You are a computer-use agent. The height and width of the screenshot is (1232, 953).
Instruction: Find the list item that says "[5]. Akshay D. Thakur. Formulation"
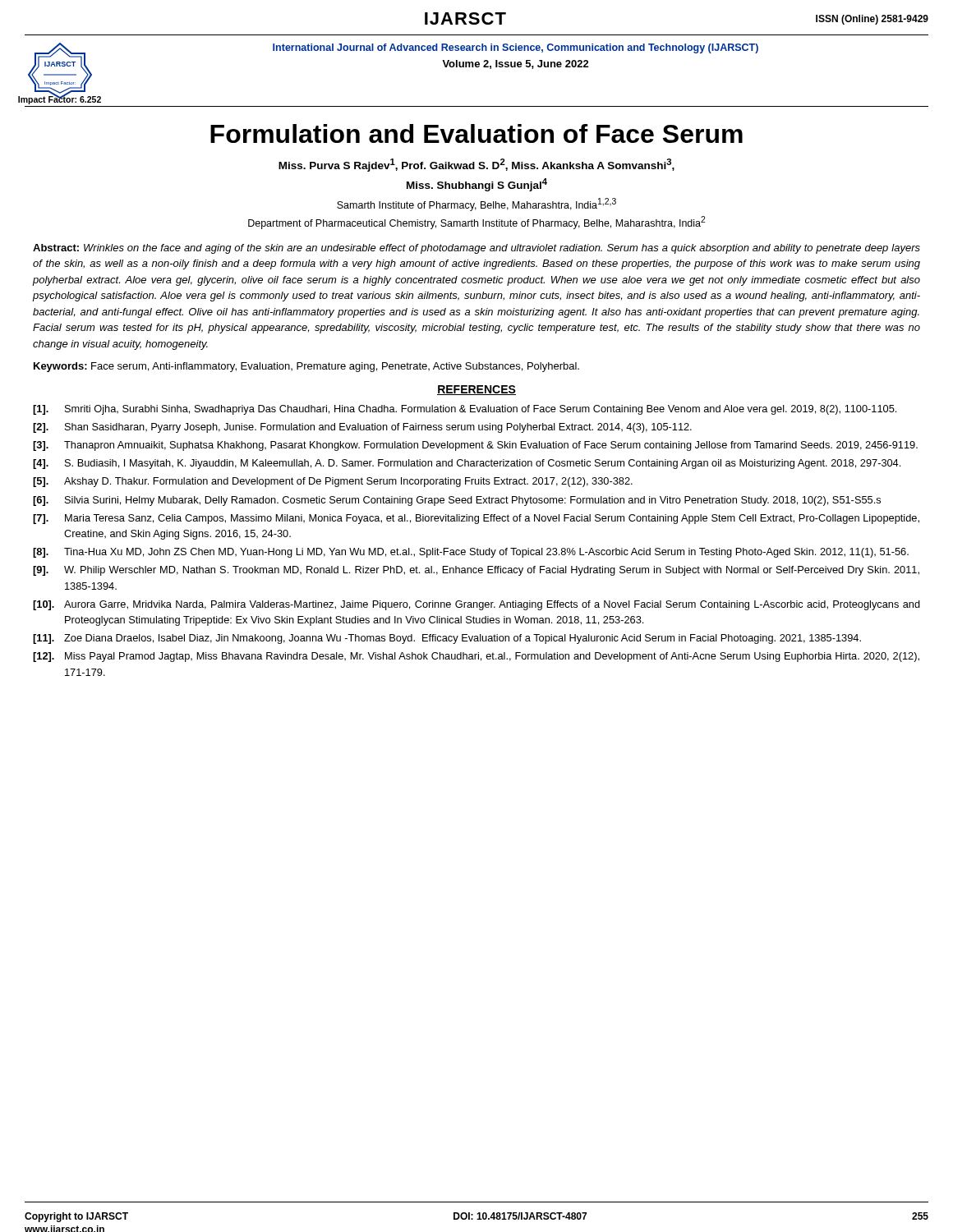[x=476, y=481]
